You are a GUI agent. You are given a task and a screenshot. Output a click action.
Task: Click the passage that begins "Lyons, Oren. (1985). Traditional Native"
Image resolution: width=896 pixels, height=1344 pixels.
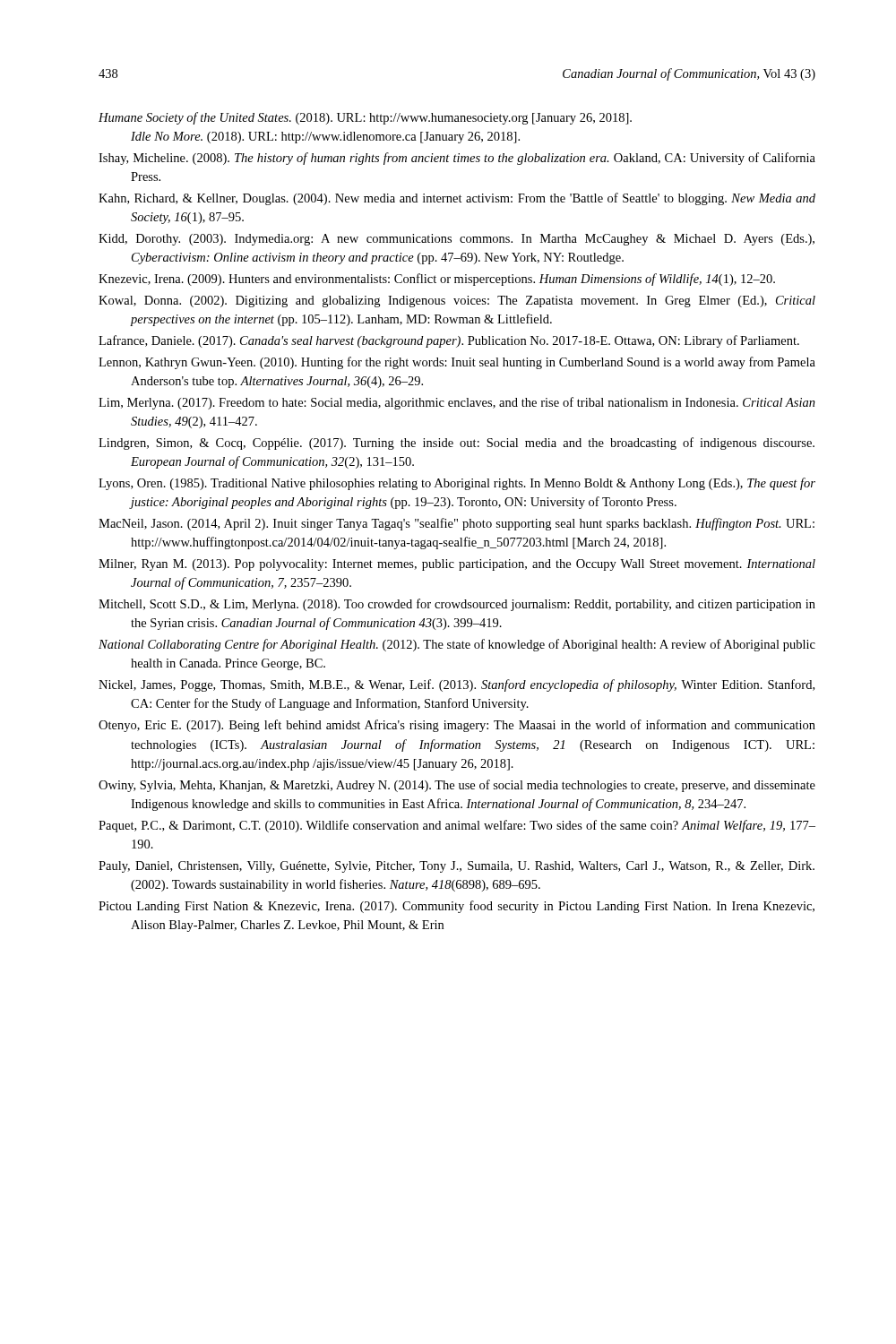point(457,493)
